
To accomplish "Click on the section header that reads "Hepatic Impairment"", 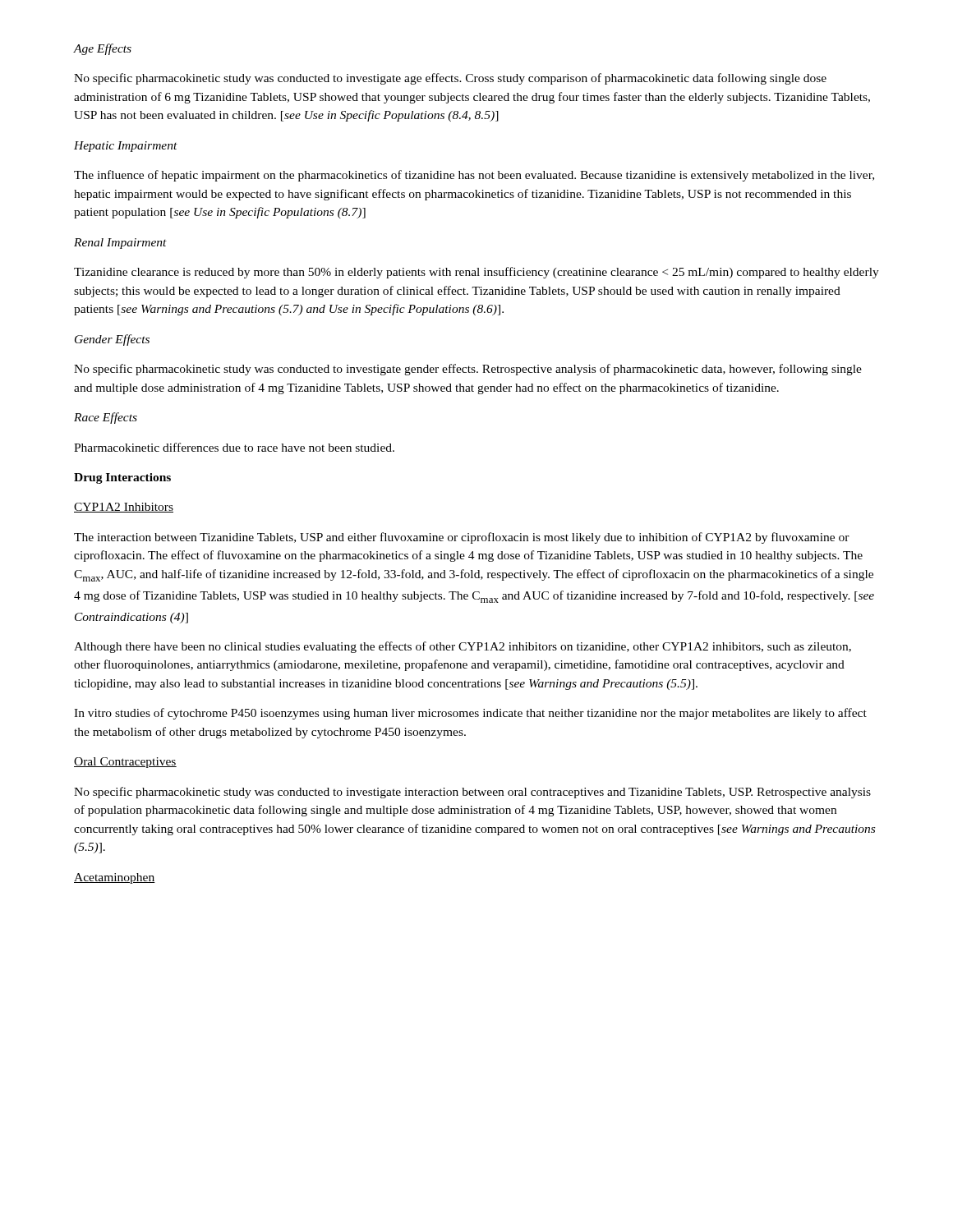I will [x=126, y=147].
